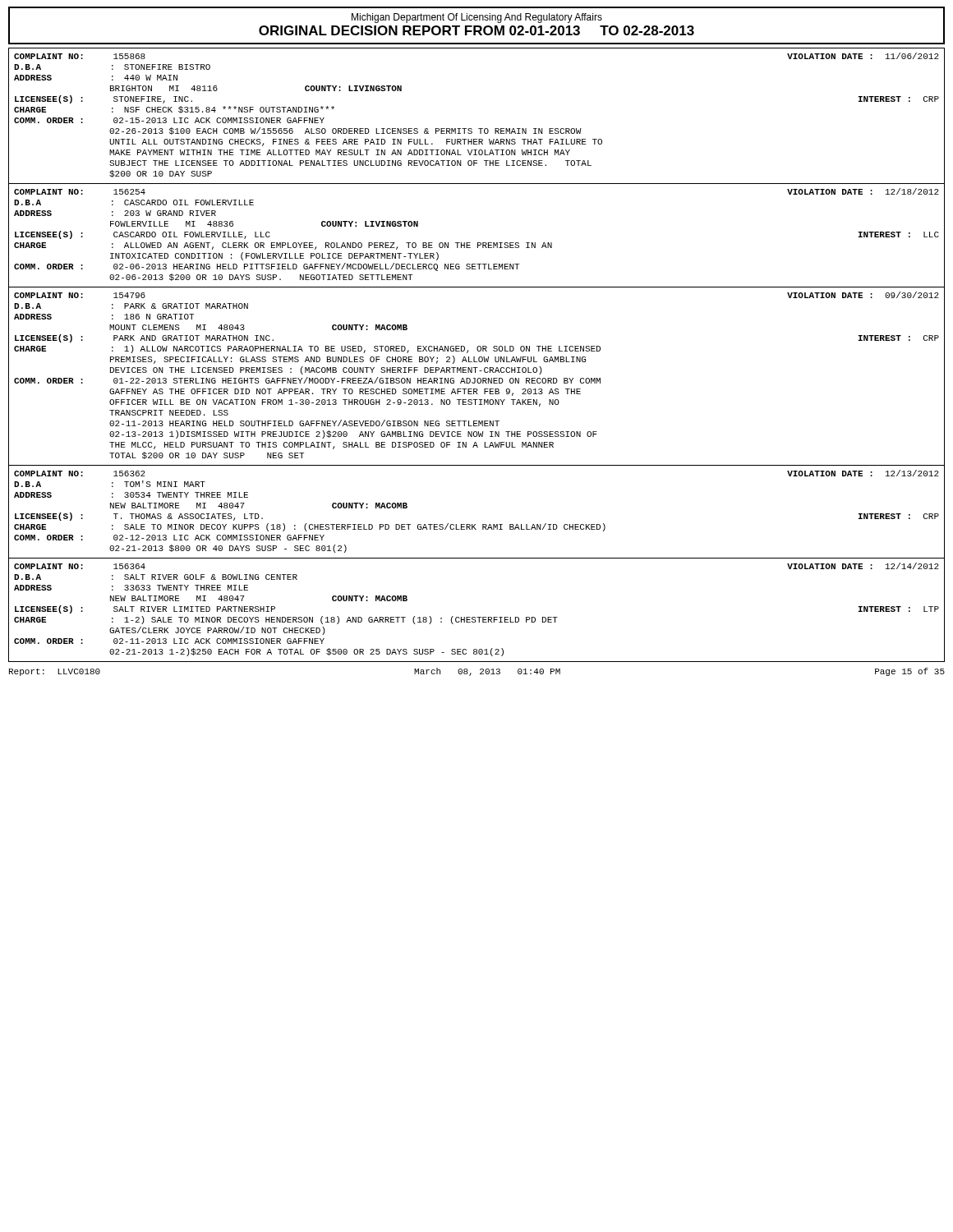Viewport: 953px width, 1232px height.
Task: Locate the table with the text "COMPLAINT NO: 154796 VIOLATION"
Action: coord(476,377)
